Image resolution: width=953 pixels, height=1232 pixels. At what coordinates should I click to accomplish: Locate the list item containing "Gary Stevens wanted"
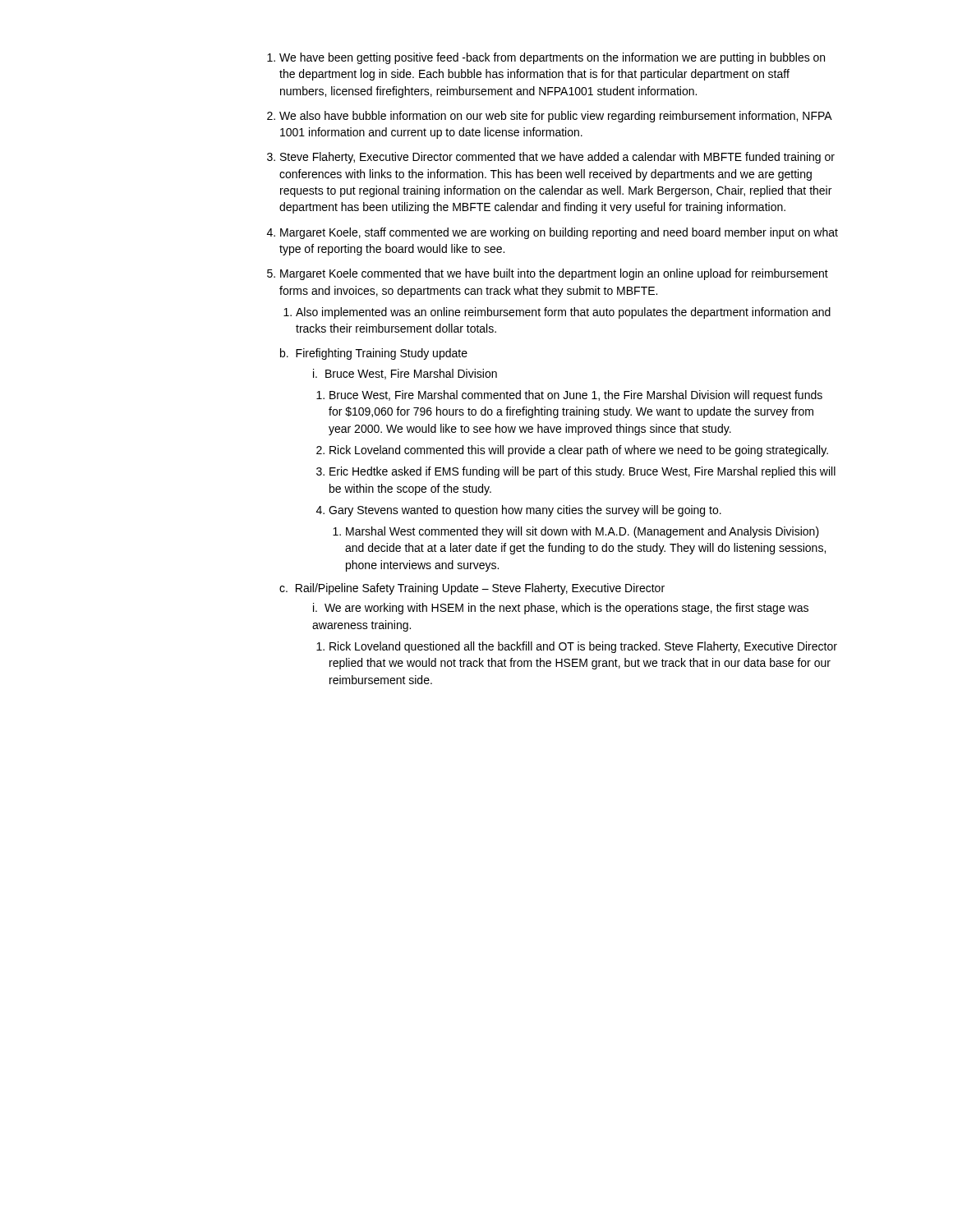coord(583,538)
